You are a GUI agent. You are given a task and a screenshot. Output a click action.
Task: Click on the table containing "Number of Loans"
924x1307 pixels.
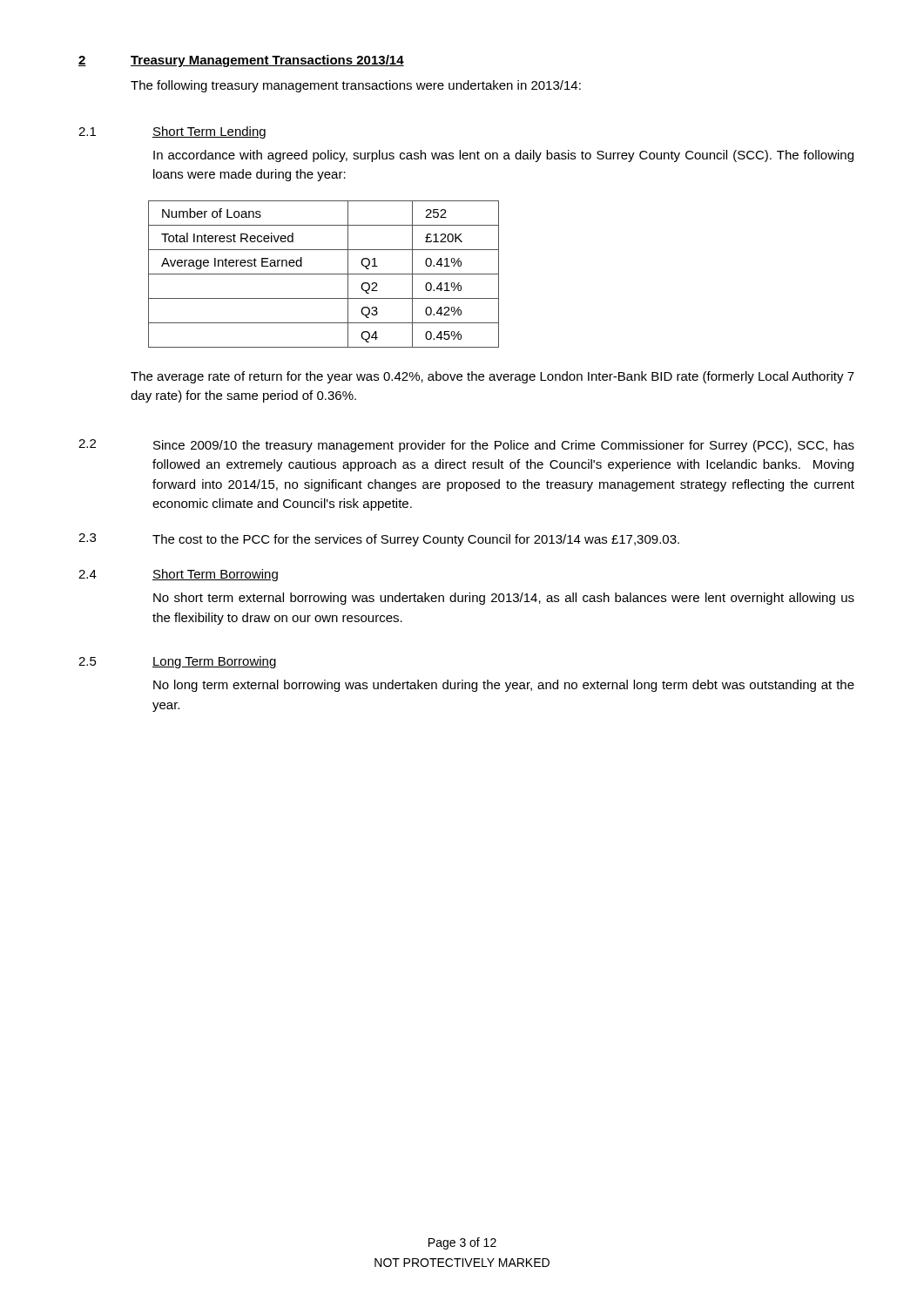tap(501, 274)
